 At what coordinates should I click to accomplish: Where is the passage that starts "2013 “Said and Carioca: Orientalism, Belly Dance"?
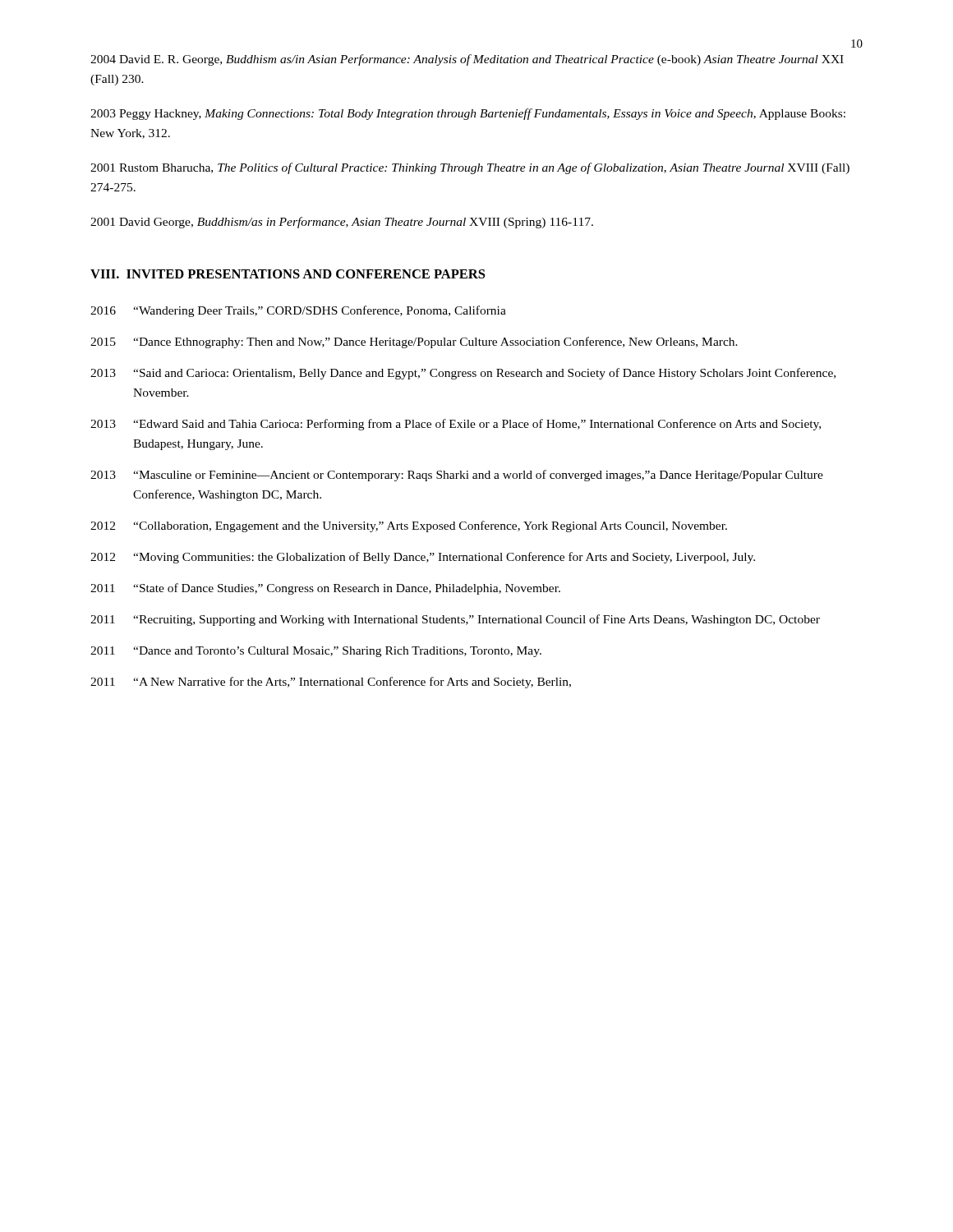pyautogui.click(x=476, y=383)
